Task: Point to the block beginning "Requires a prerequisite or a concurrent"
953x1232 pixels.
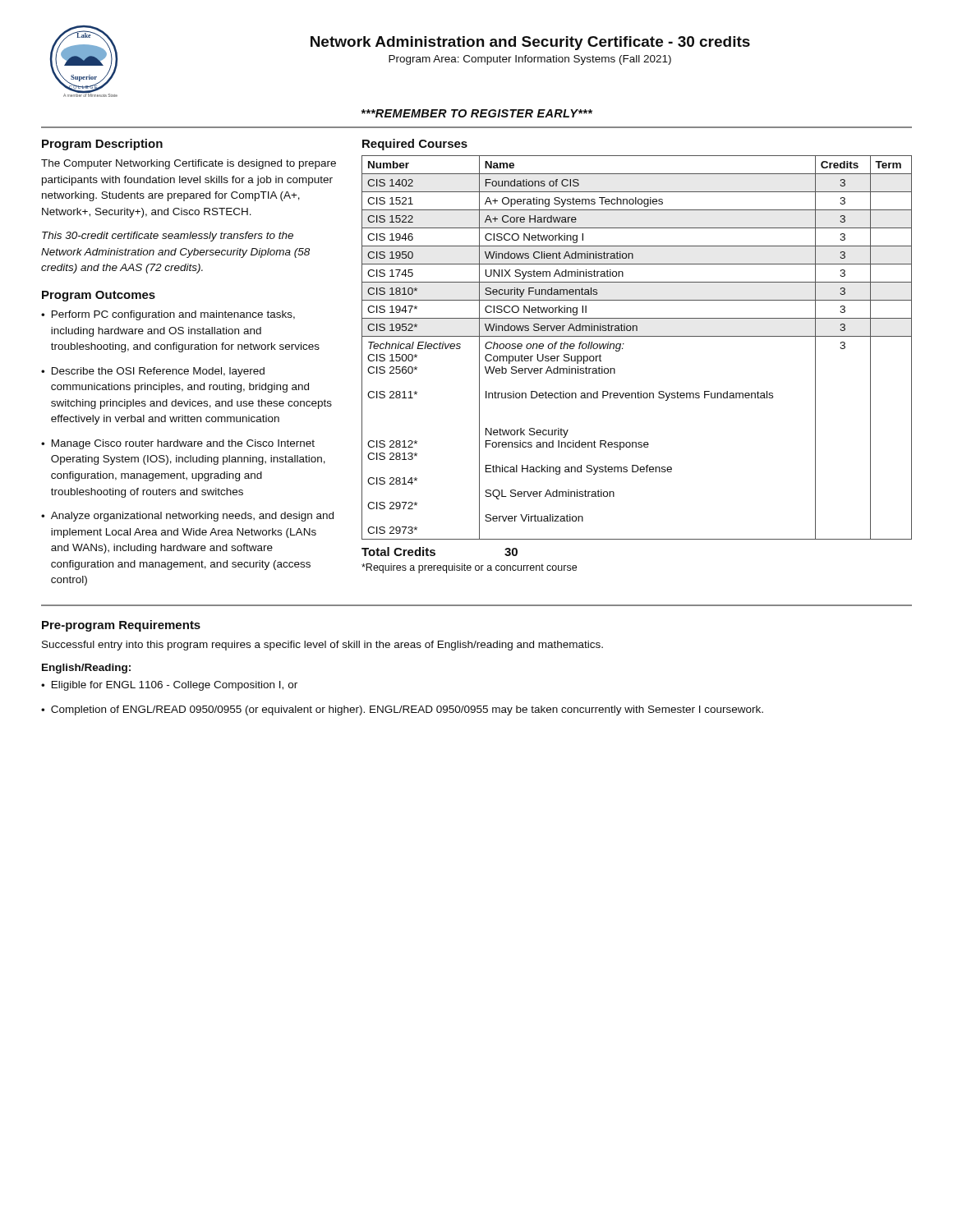Action: 469,568
